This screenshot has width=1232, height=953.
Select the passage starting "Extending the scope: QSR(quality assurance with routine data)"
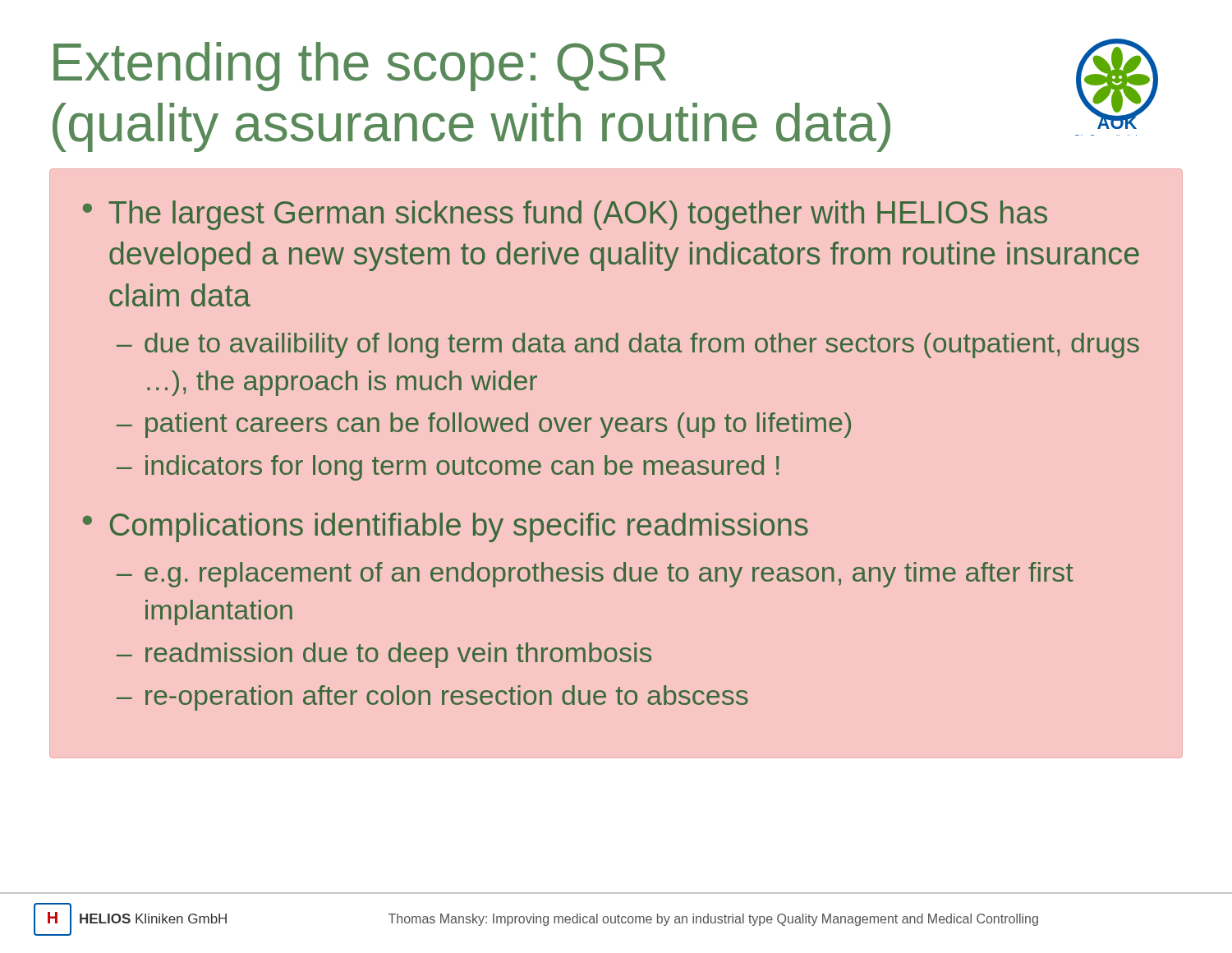click(538, 93)
